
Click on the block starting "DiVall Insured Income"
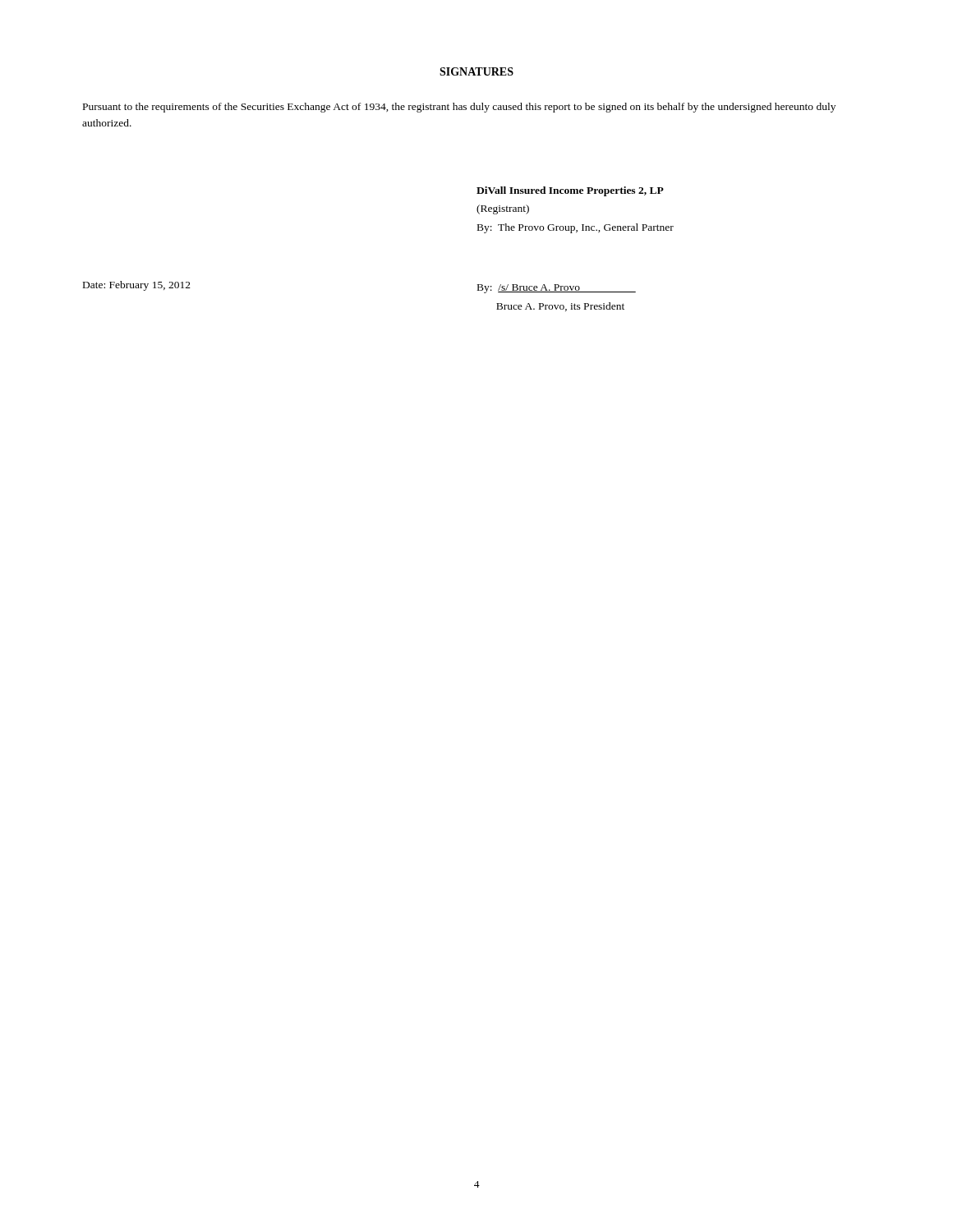pyautogui.click(x=570, y=191)
